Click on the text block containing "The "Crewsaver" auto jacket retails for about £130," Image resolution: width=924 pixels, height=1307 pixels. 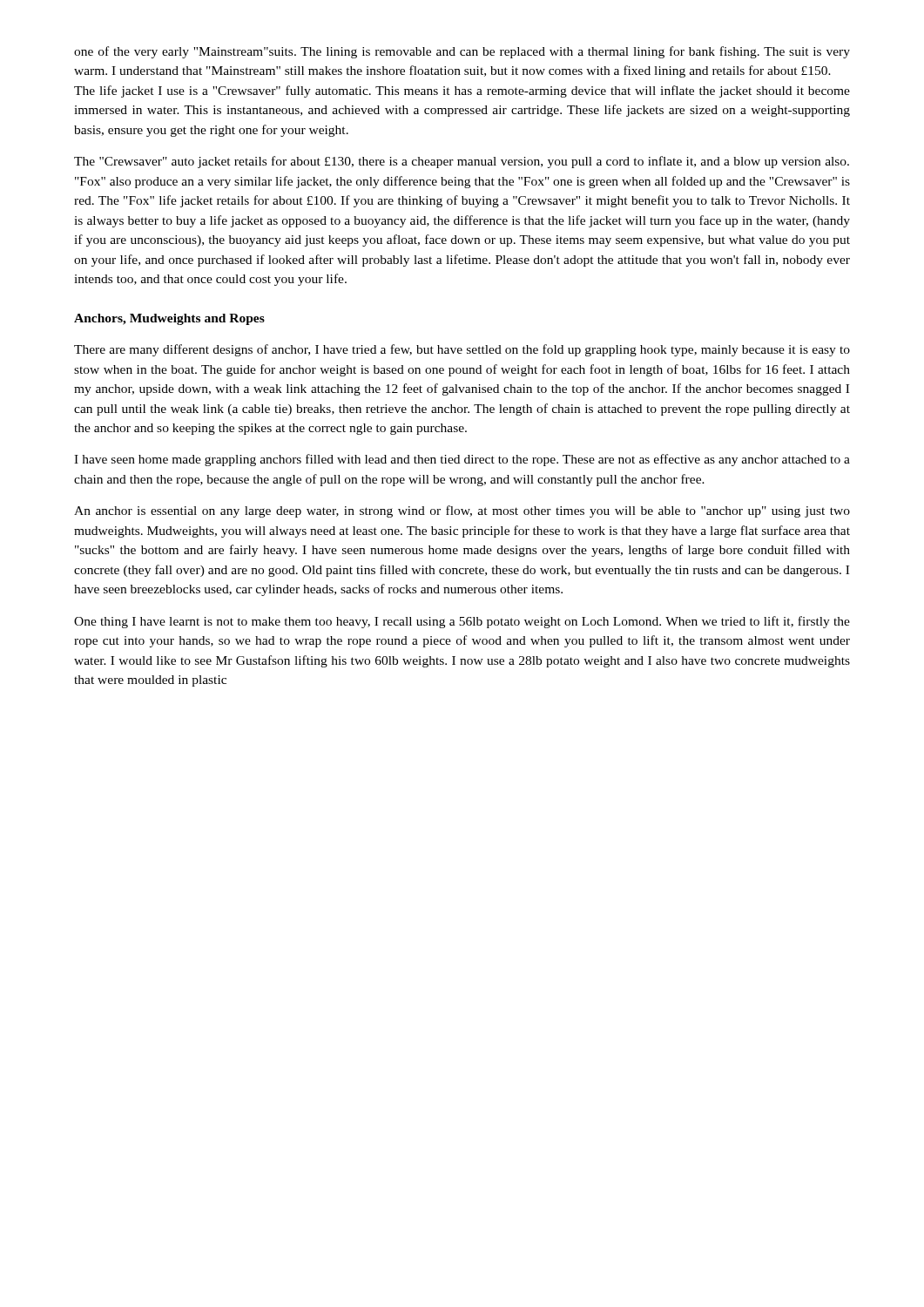tap(462, 220)
